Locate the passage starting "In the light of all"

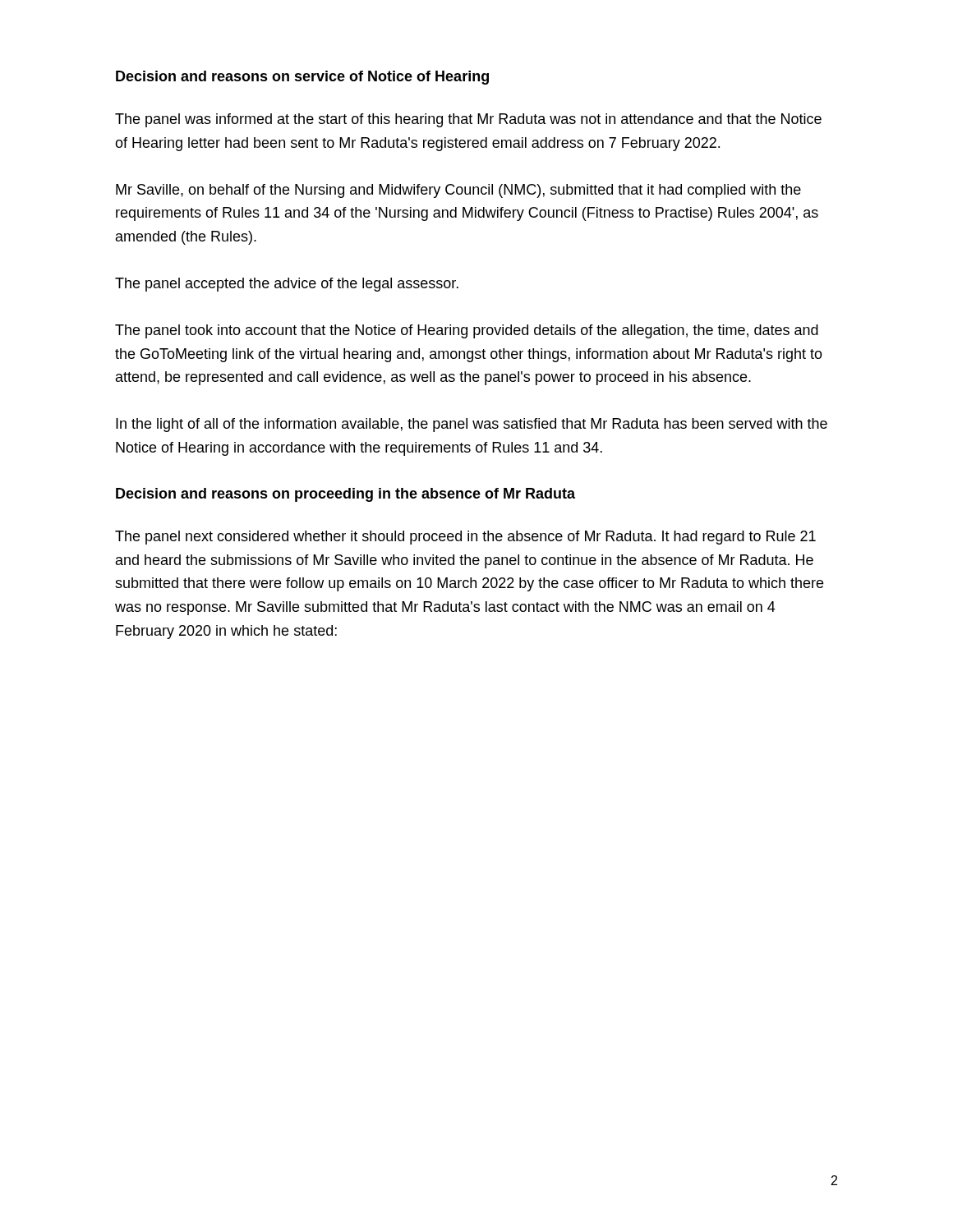coord(471,436)
